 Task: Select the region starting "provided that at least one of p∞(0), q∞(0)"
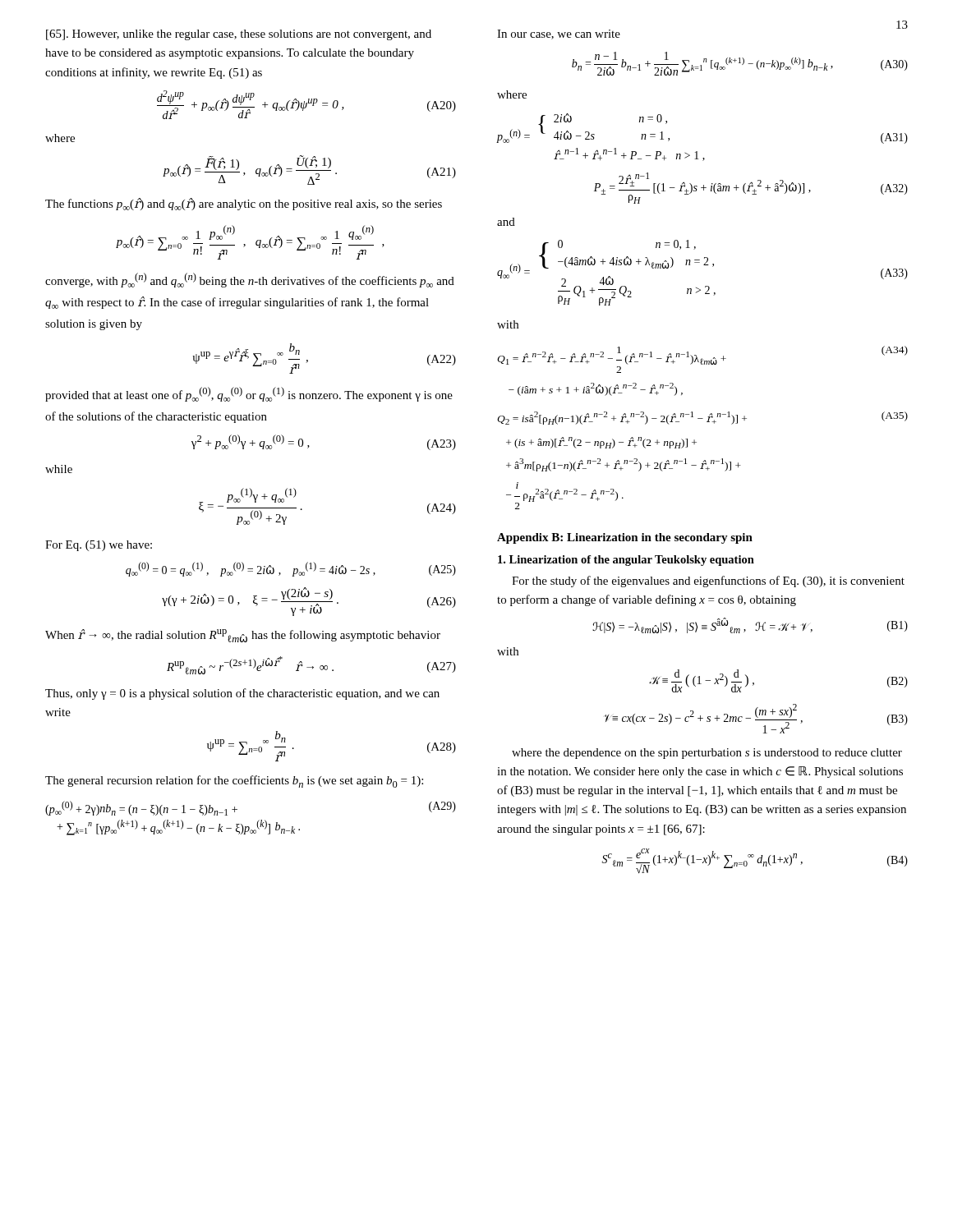coord(251,405)
